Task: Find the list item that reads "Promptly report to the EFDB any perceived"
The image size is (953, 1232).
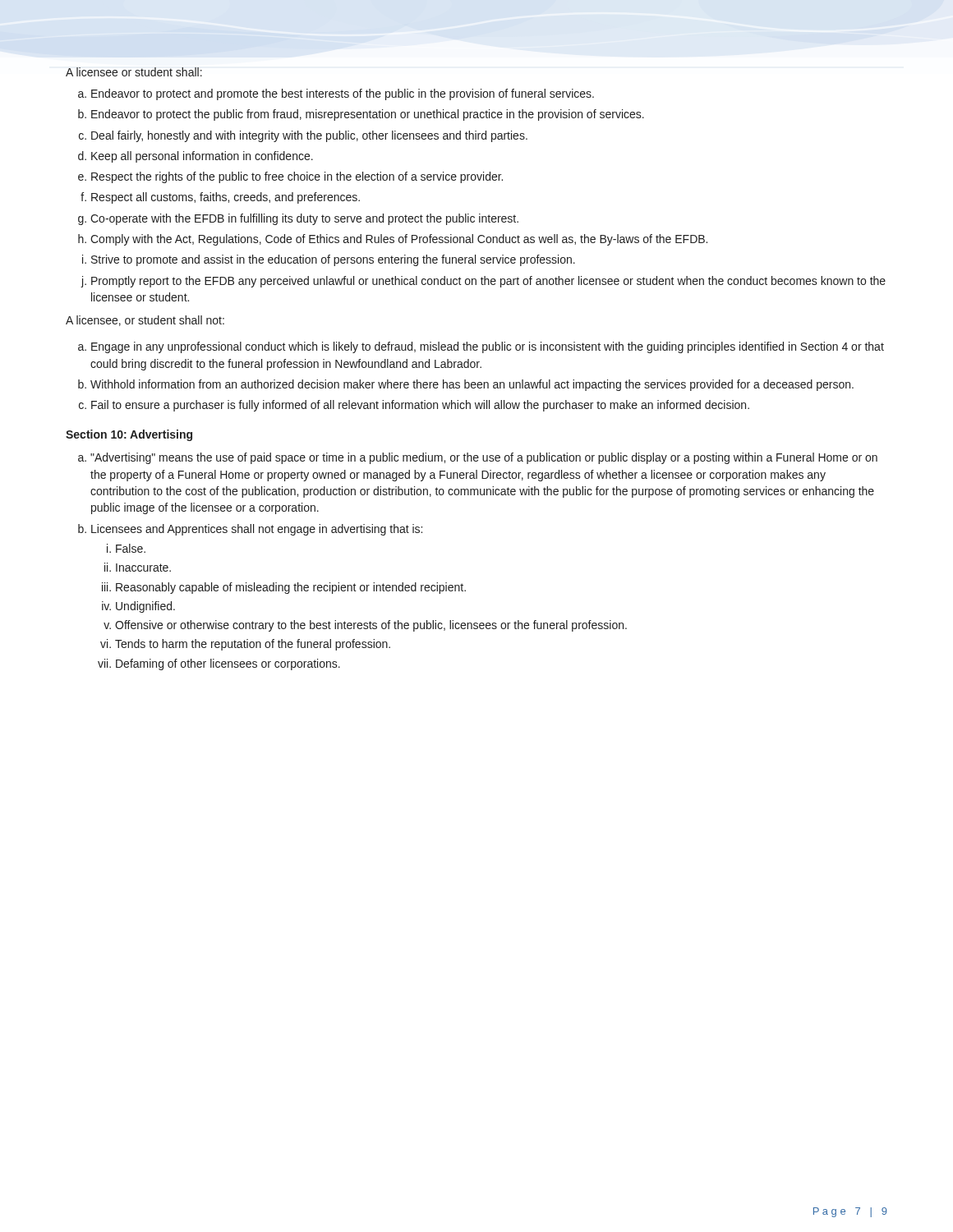Action: pos(489,289)
